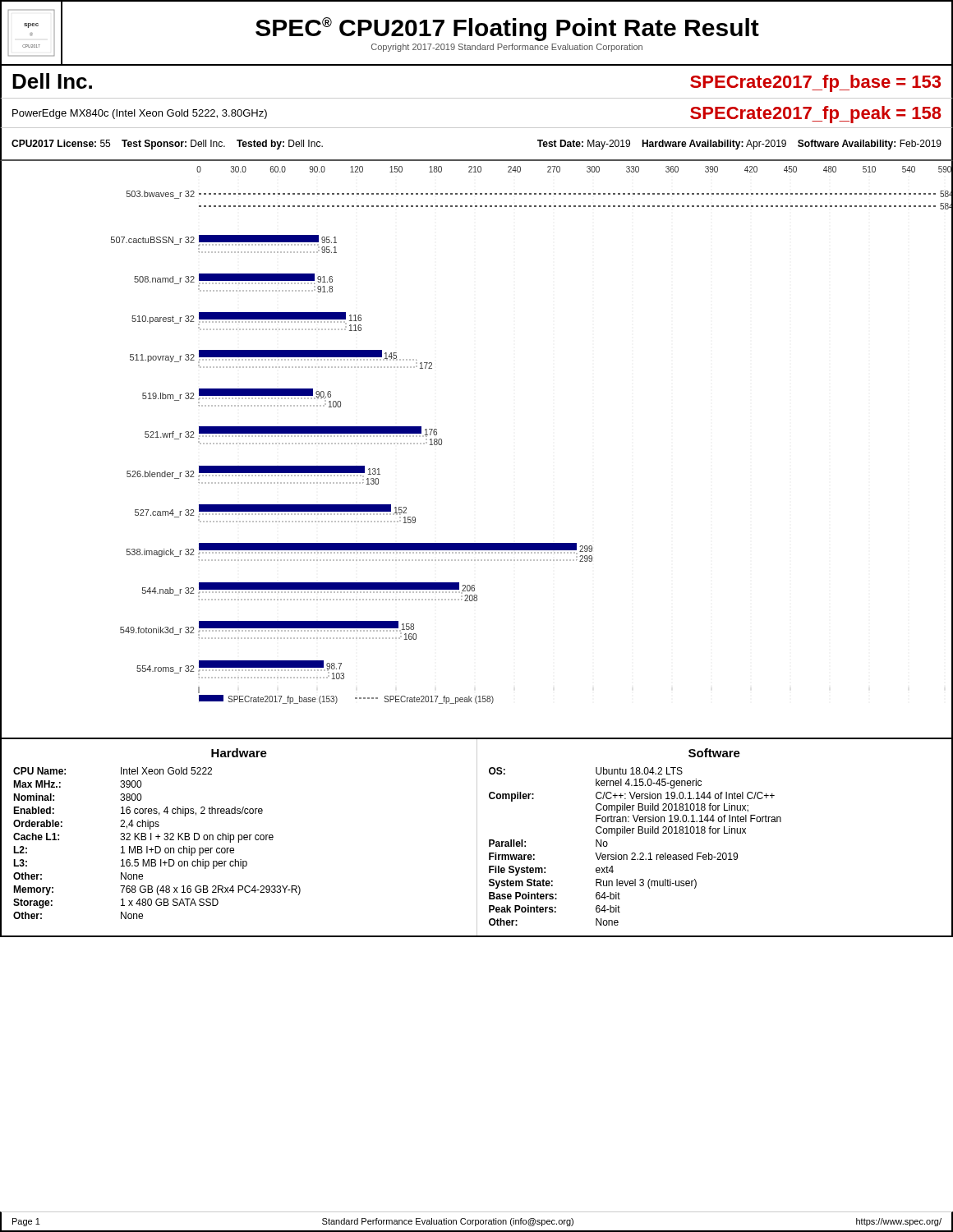
Task: Where is the passage that starts "PowerEdge MX840c (Intel Xeon"?
Action: (142, 114)
